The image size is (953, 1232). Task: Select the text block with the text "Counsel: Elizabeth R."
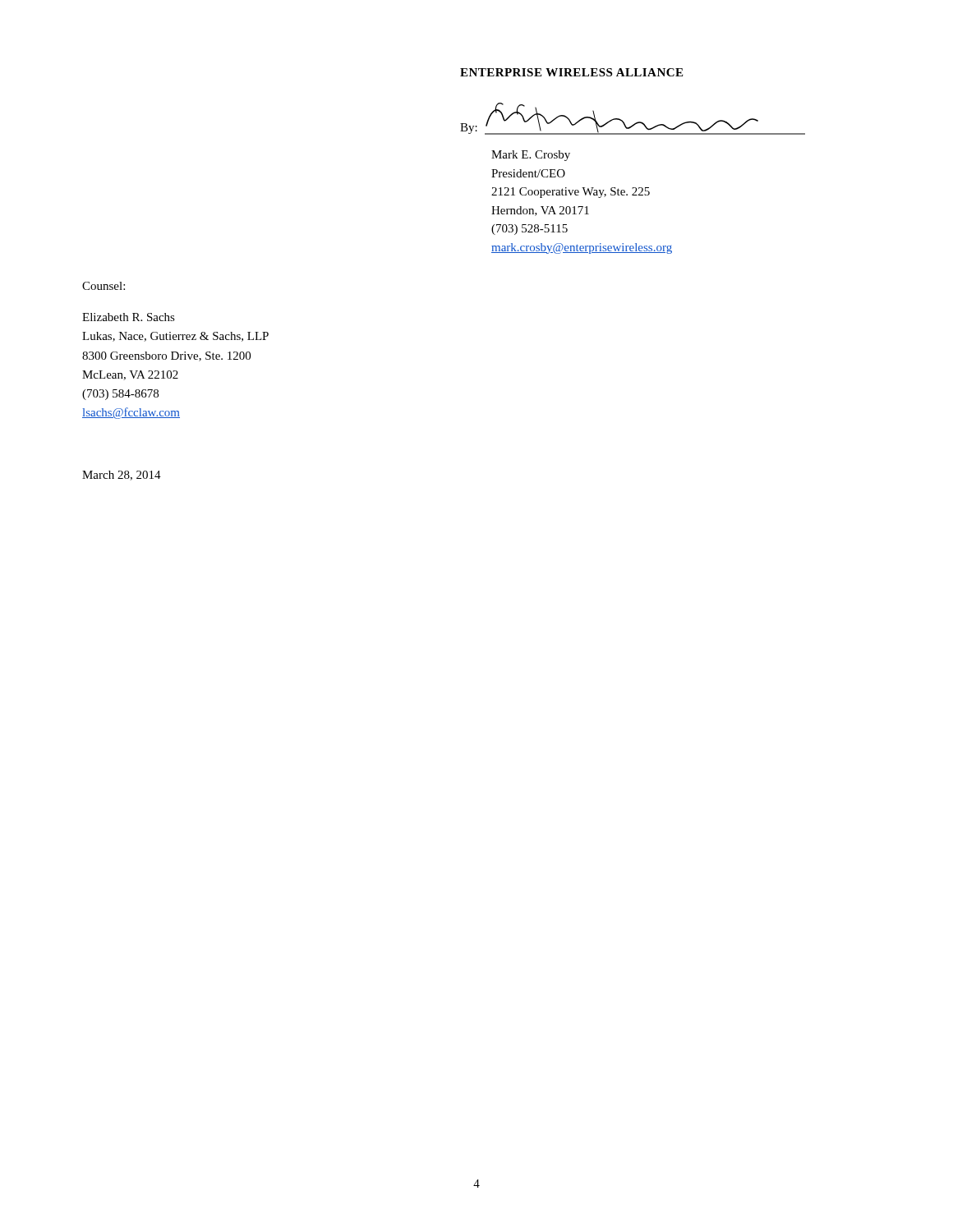(x=176, y=351)
